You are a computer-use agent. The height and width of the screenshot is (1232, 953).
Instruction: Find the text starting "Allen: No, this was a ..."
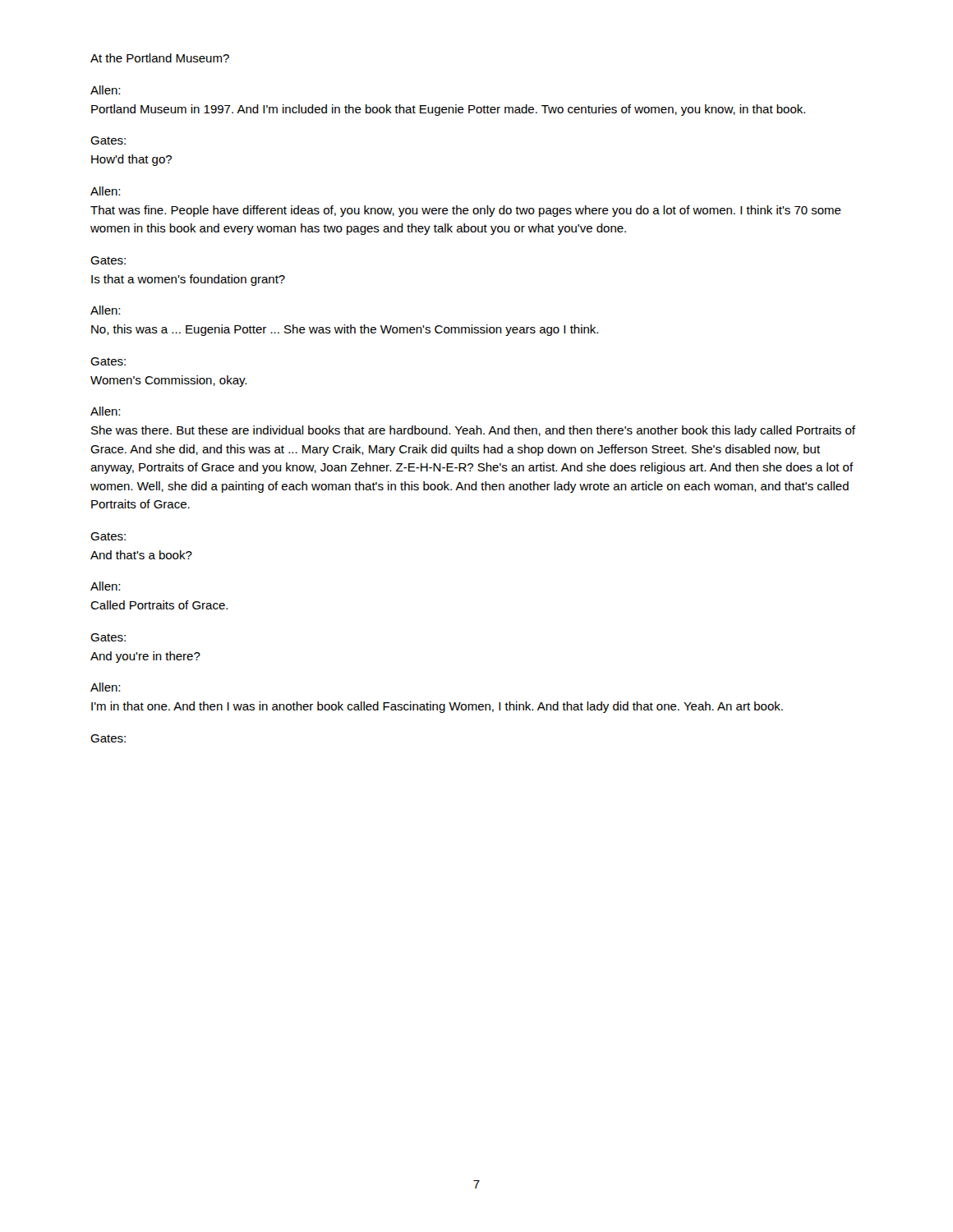pyautogui.click(x=476, y=321)
